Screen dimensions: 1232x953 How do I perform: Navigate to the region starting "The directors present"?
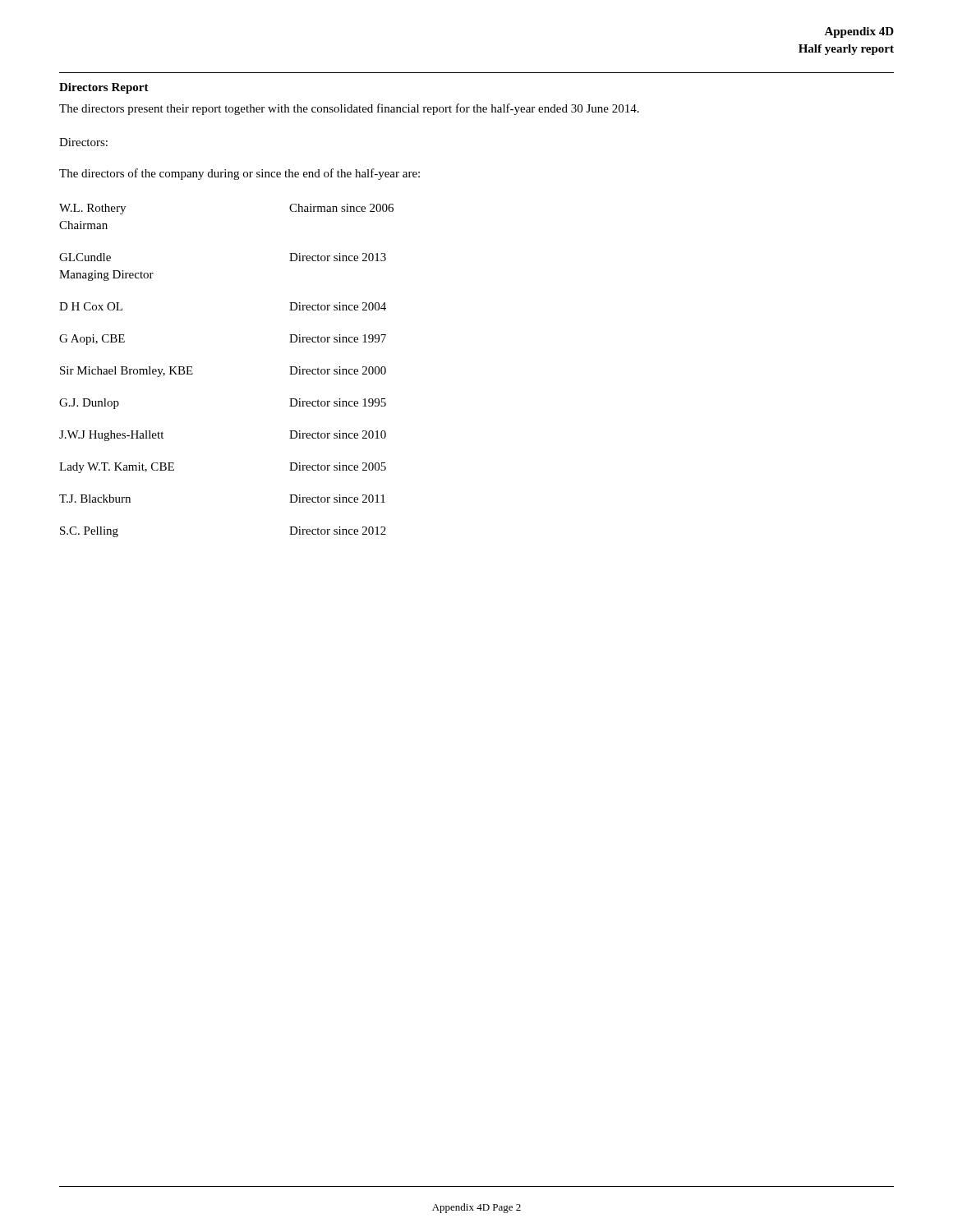pyautogui.click(x=349, y=108)
